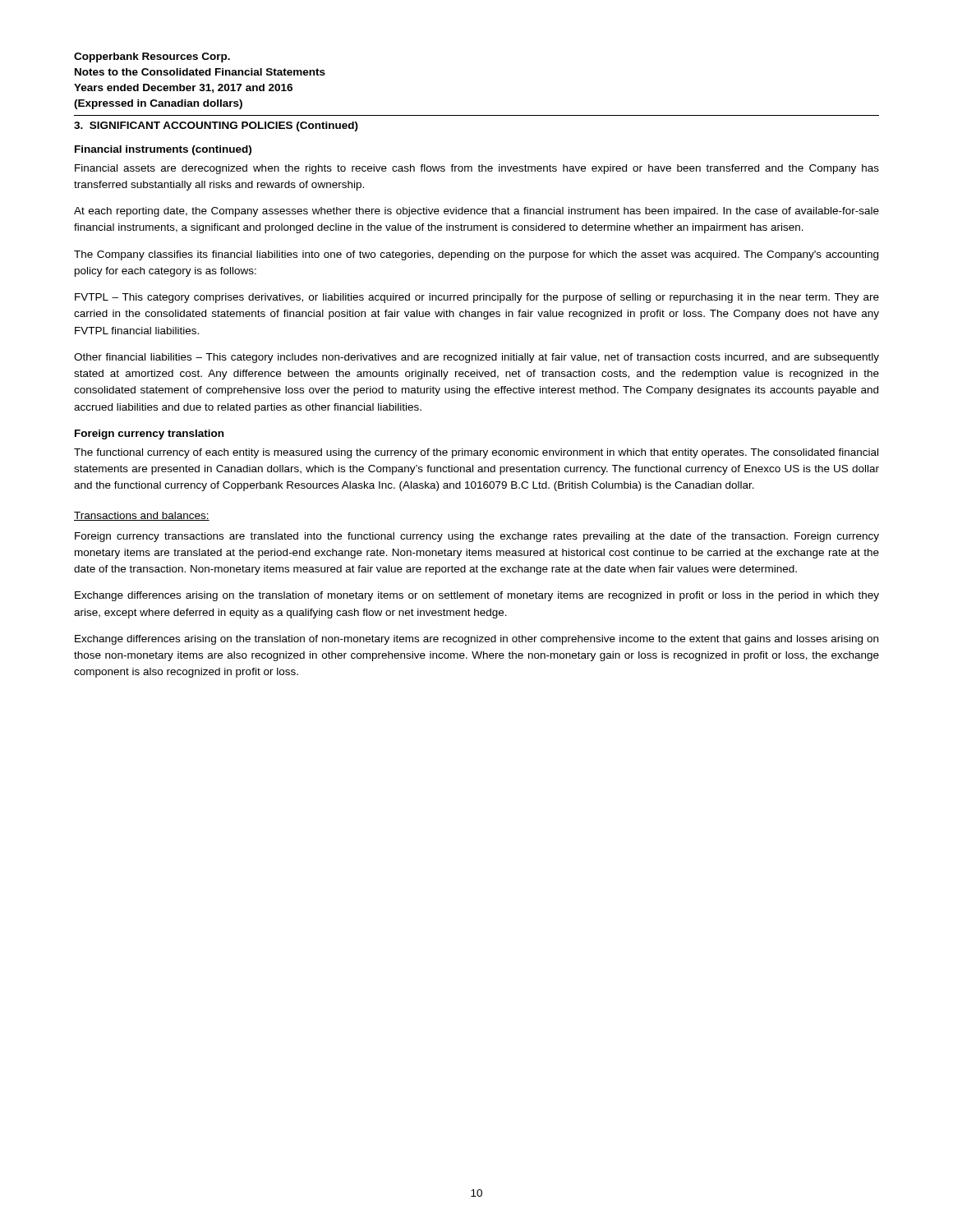Locate the section header with the text "3. SIGNIFICANT ACCOUNTING POLICIES (Continued)"
953x1232 pixels.
tap(476, 125)
